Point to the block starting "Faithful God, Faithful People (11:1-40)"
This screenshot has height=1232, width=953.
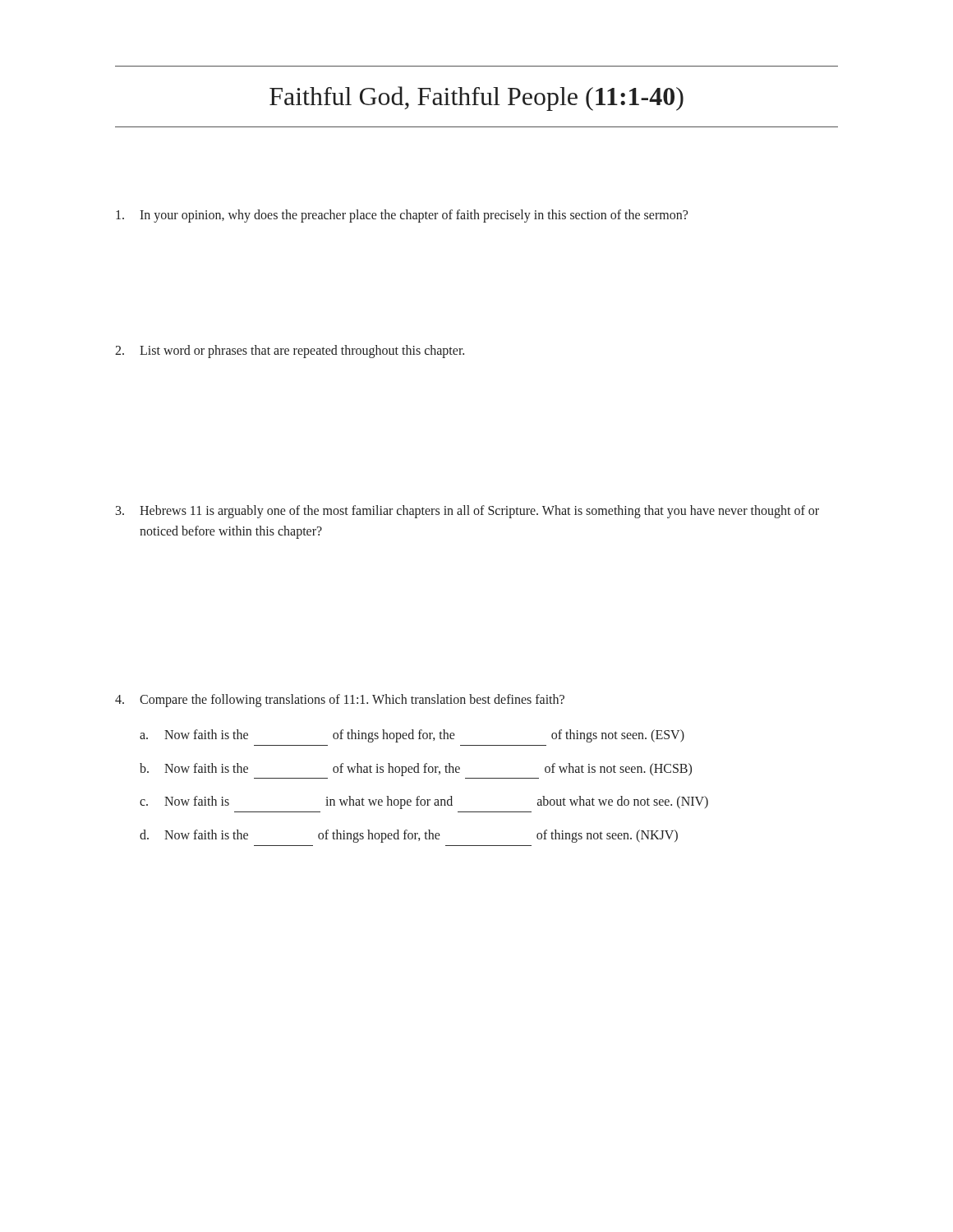click(476, 96)
